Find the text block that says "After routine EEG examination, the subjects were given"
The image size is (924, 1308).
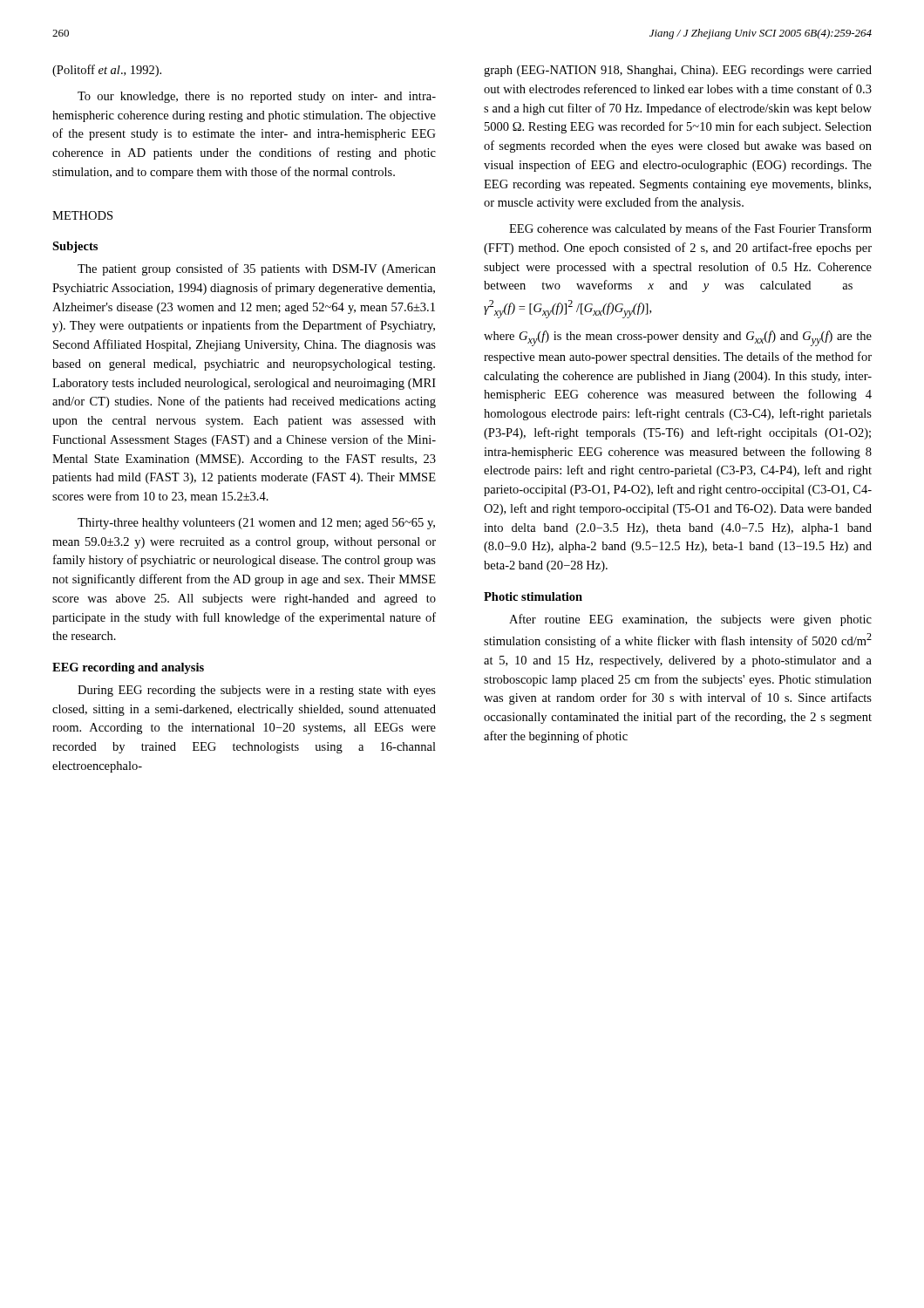[x=678, y=678]
